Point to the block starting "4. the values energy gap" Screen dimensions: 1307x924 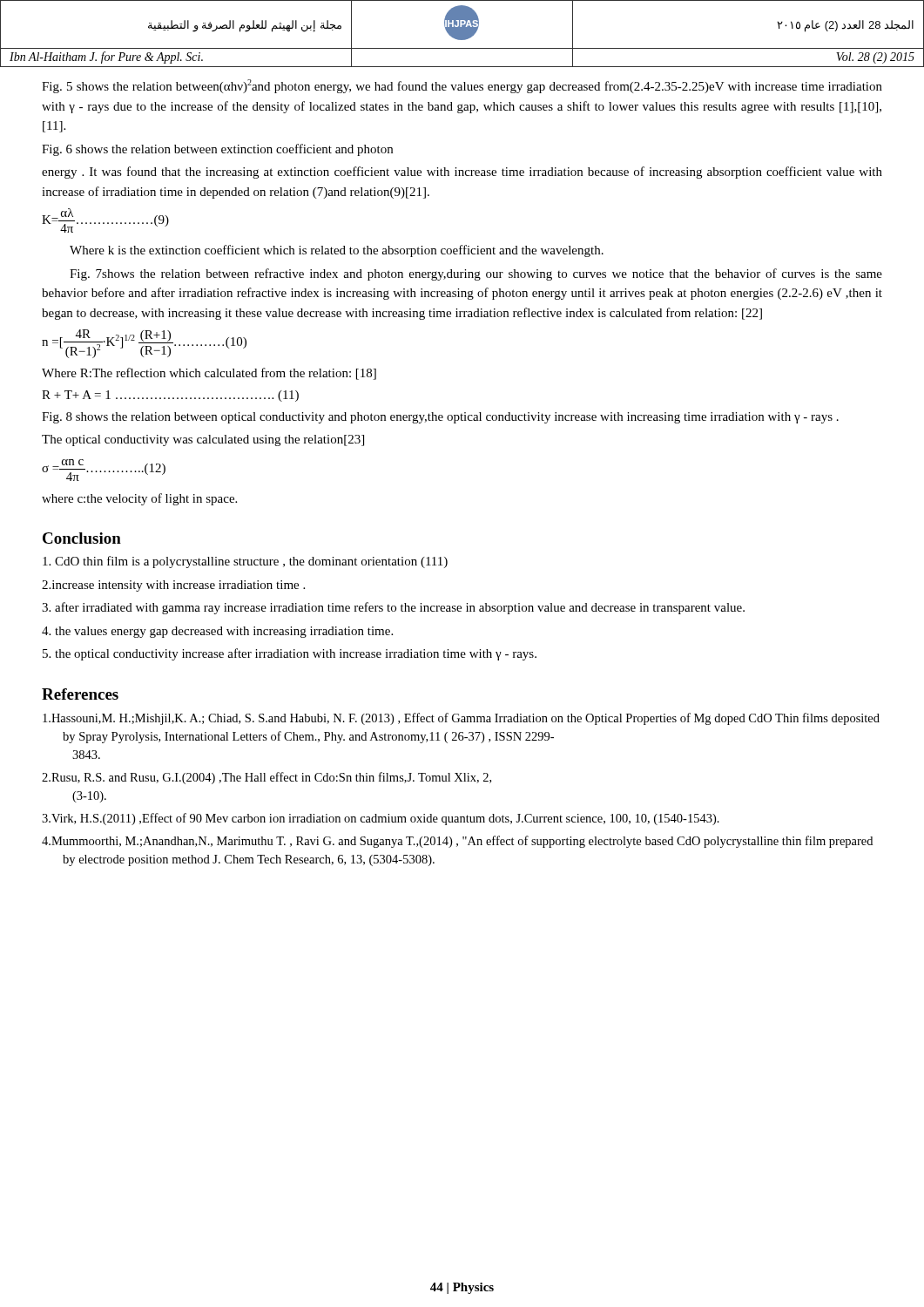click(217, 632)
